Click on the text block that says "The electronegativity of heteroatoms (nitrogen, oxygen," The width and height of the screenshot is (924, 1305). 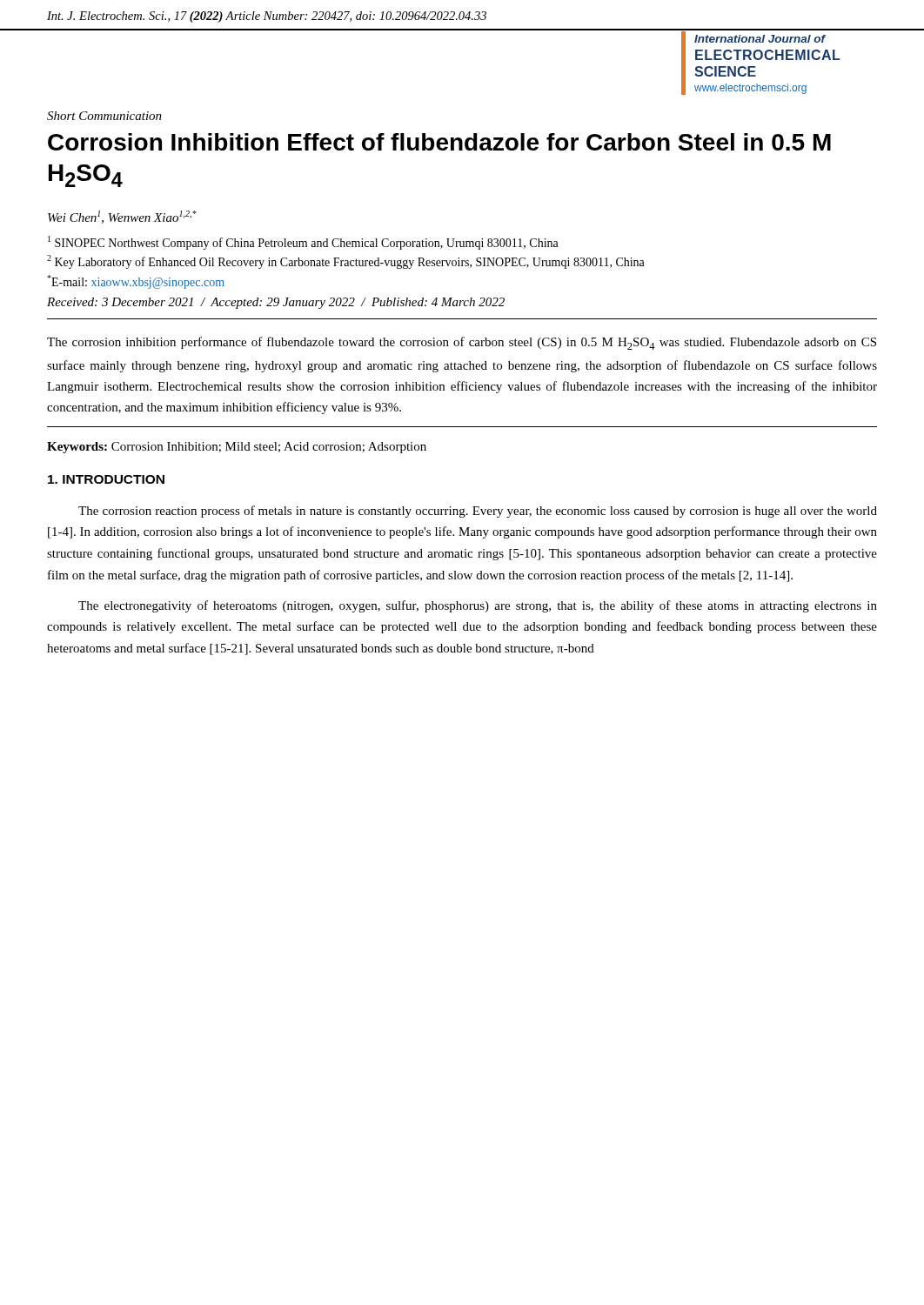[x=462, y=627]
